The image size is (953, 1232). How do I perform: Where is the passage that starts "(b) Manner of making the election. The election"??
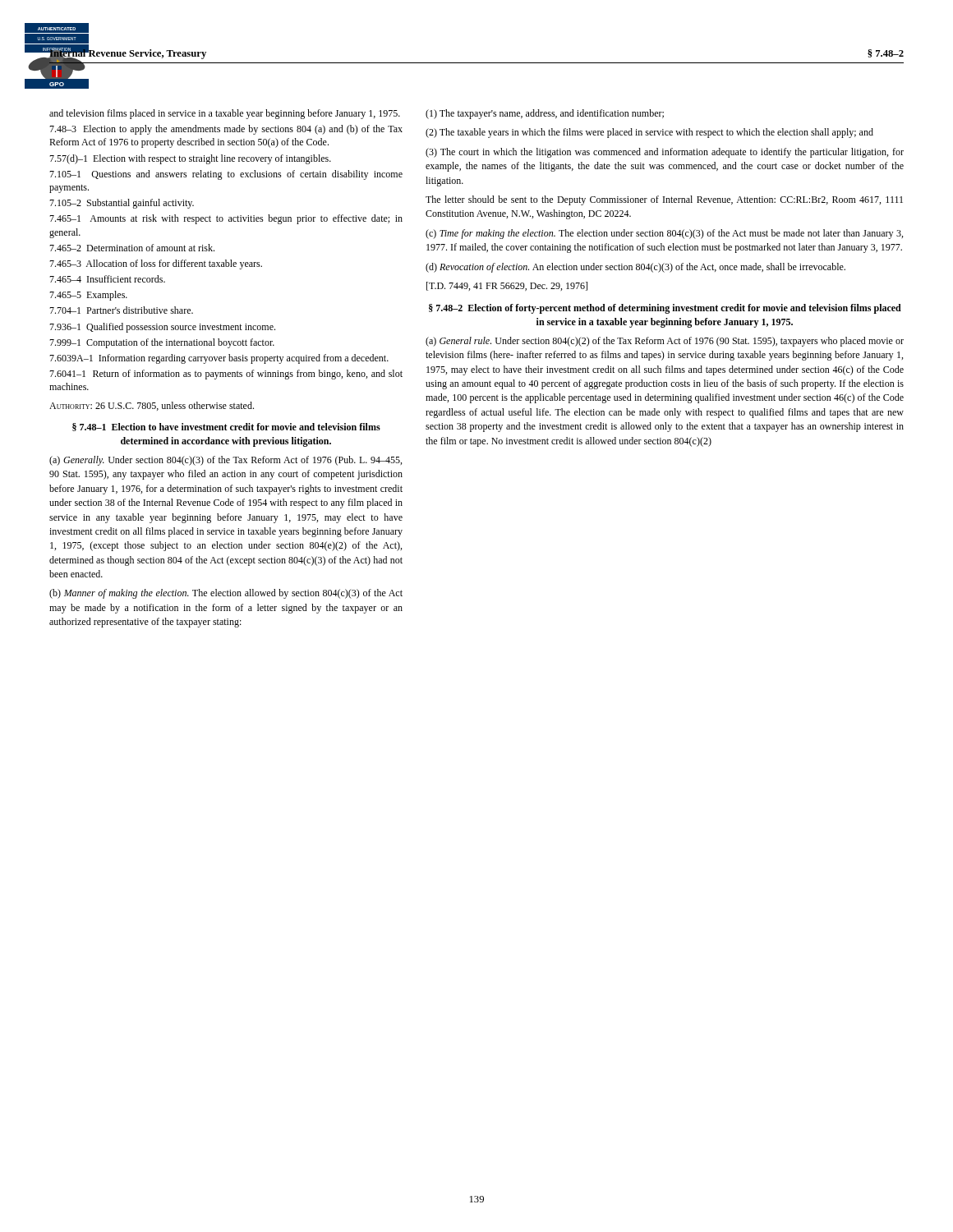pos(226,608)
